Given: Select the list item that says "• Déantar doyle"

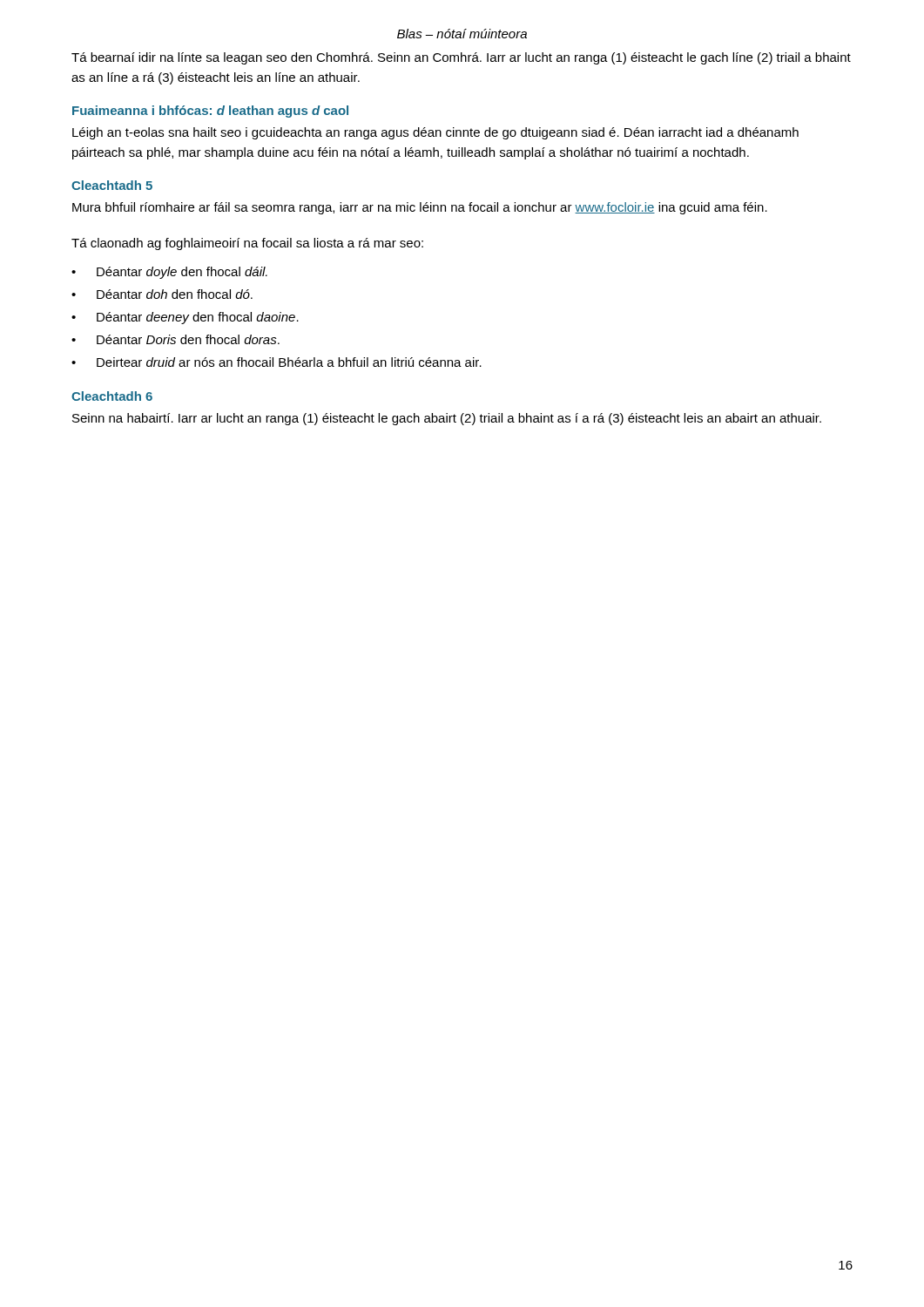Looking at the screenshot, I should [x=170, y=272].
